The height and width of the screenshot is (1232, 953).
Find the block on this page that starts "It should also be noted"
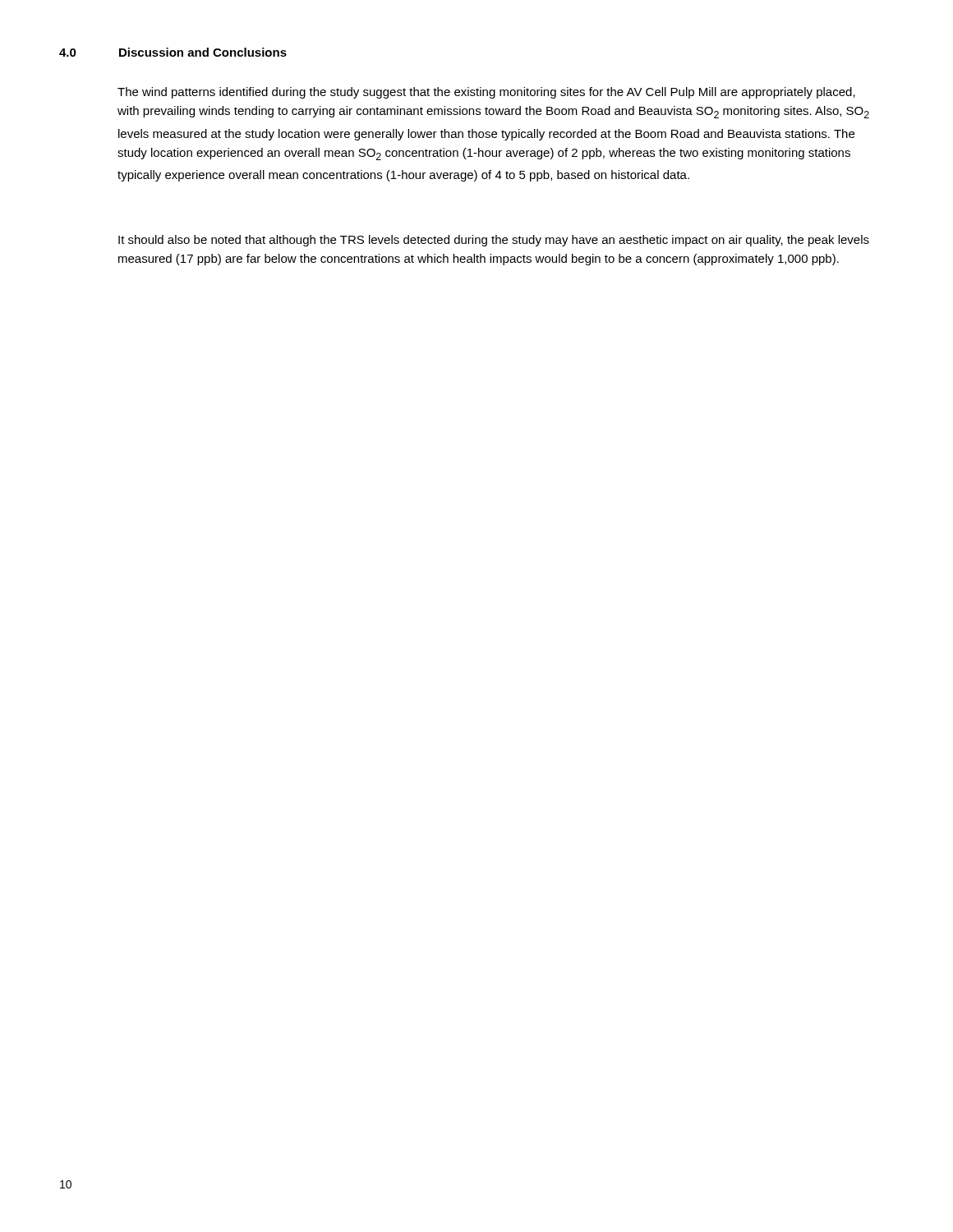click(493, 249)
